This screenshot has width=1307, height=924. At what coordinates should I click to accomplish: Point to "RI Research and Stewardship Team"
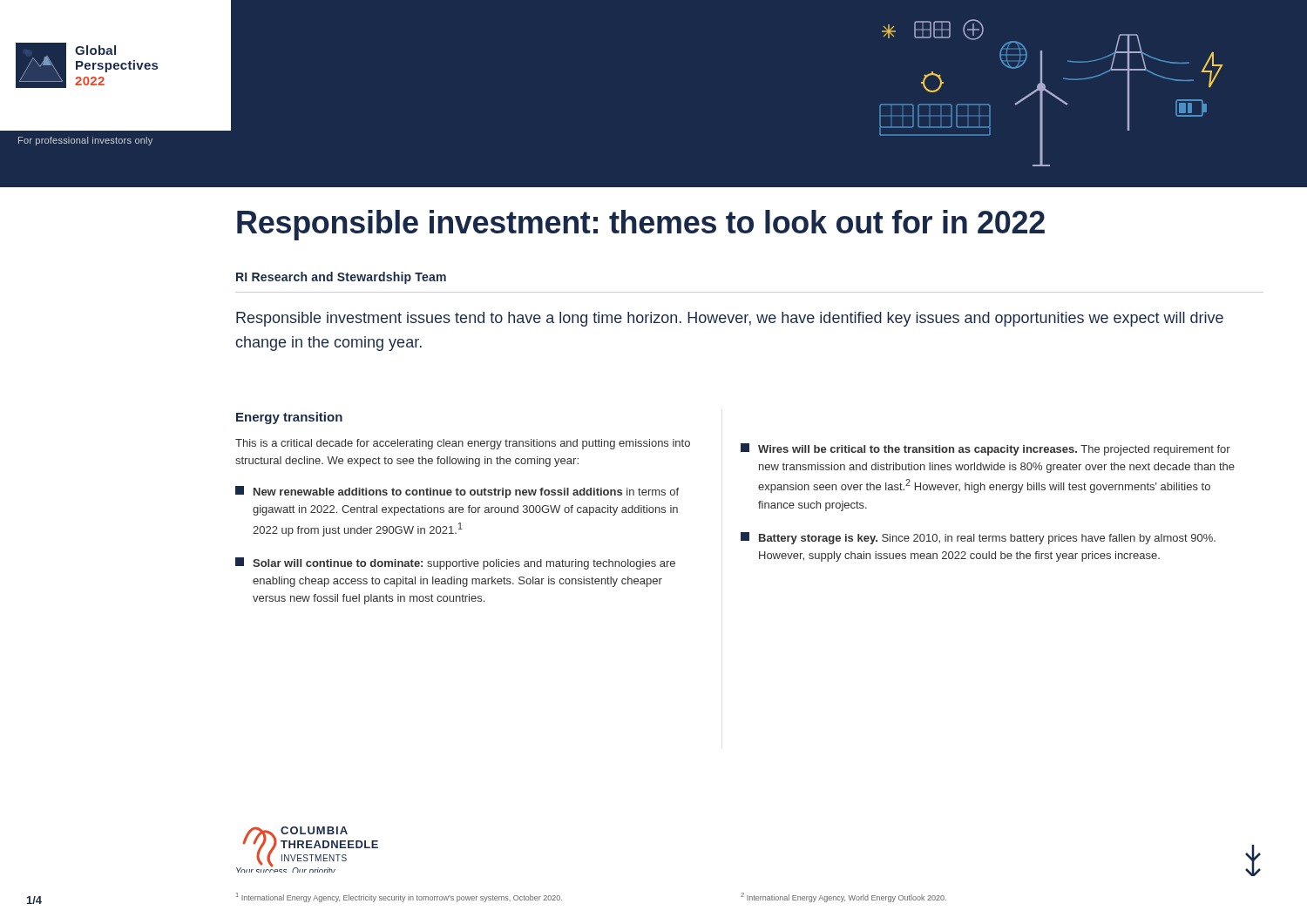click(x=341, y=277)
